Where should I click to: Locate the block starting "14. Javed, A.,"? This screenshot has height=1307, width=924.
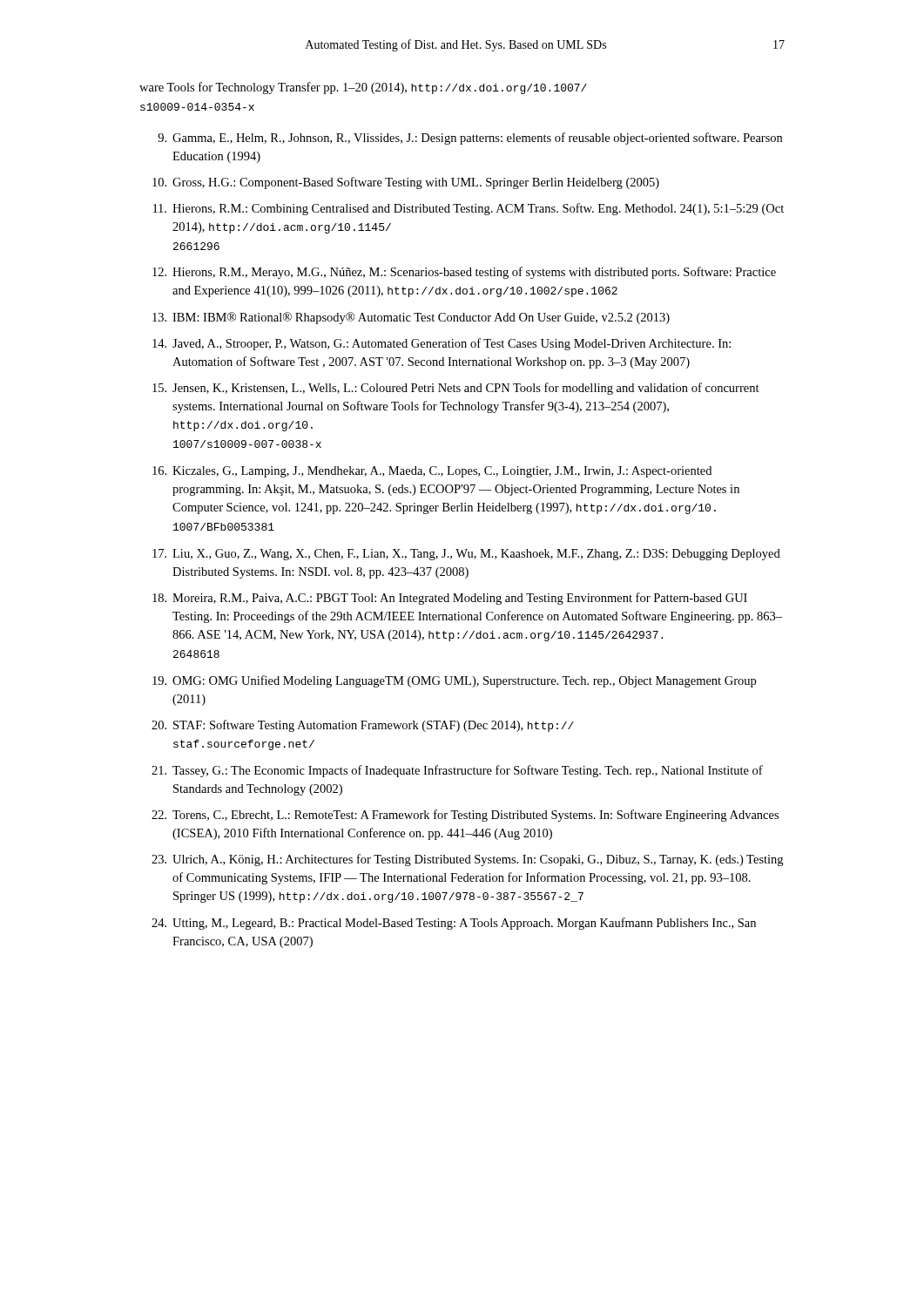click(462, 353)
